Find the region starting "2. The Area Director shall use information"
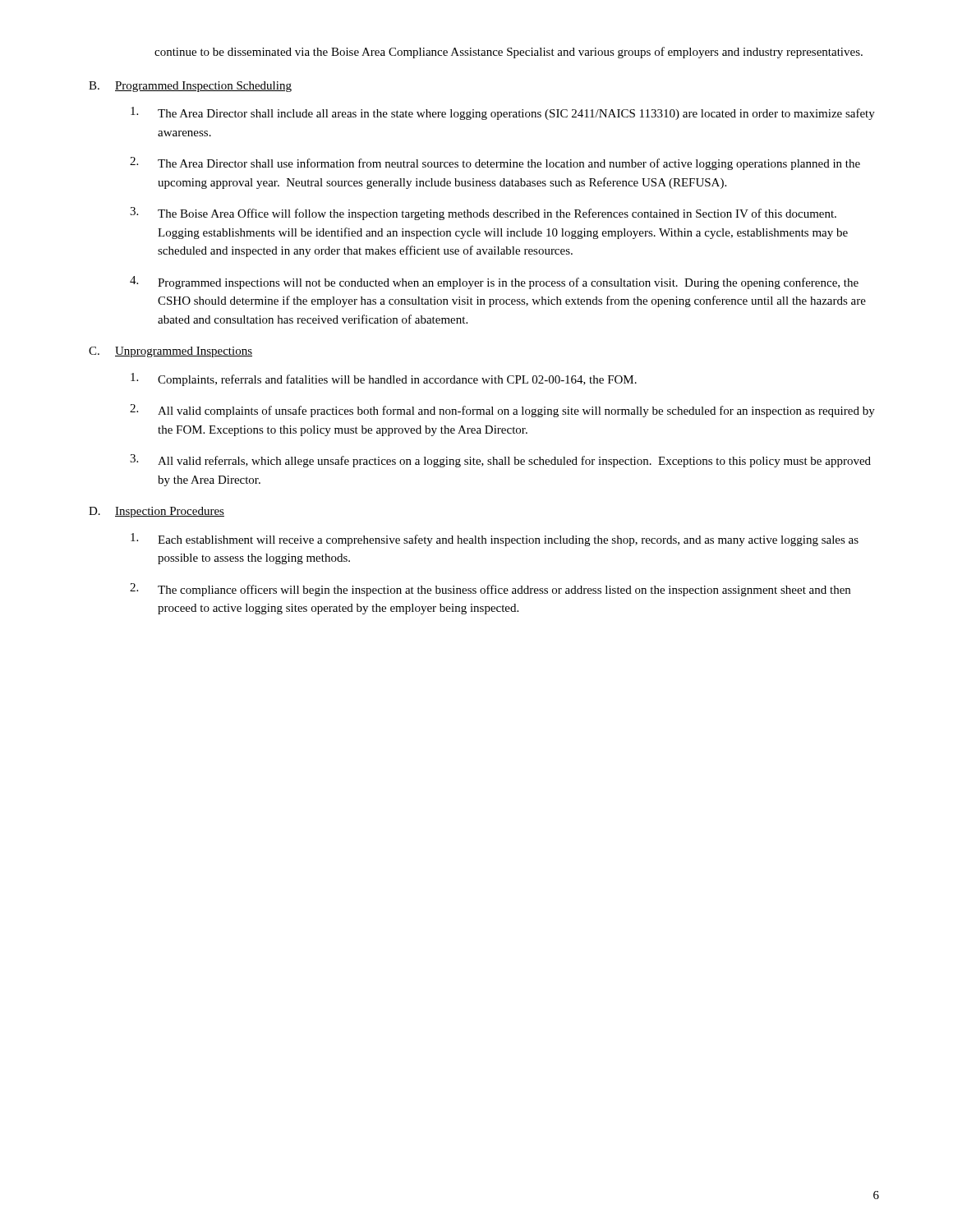Screen dimensions: 1232x953 [504, 173]
